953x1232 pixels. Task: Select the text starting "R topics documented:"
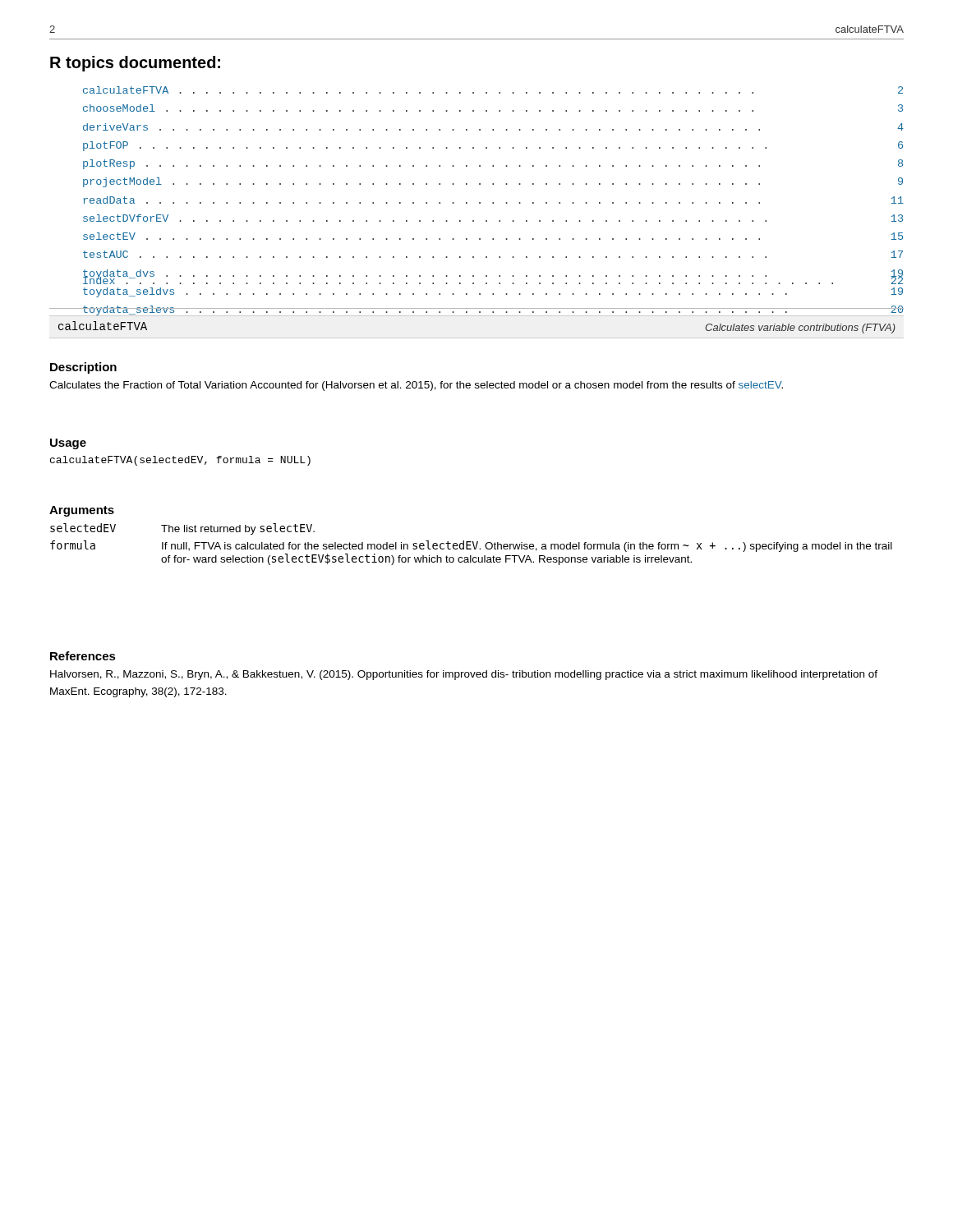click(x=136, y=62)
